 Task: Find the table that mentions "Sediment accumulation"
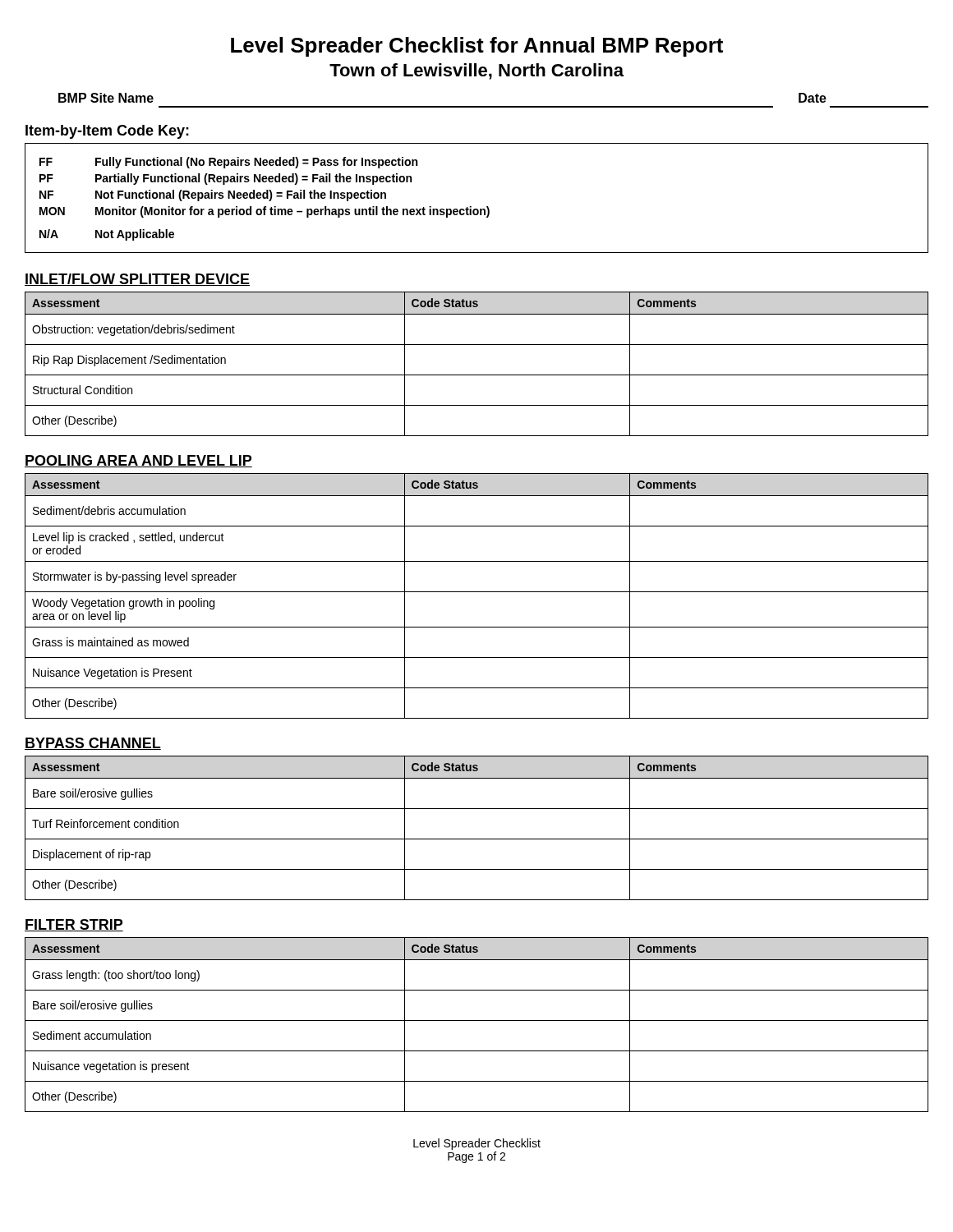[x=476, y=1025]
